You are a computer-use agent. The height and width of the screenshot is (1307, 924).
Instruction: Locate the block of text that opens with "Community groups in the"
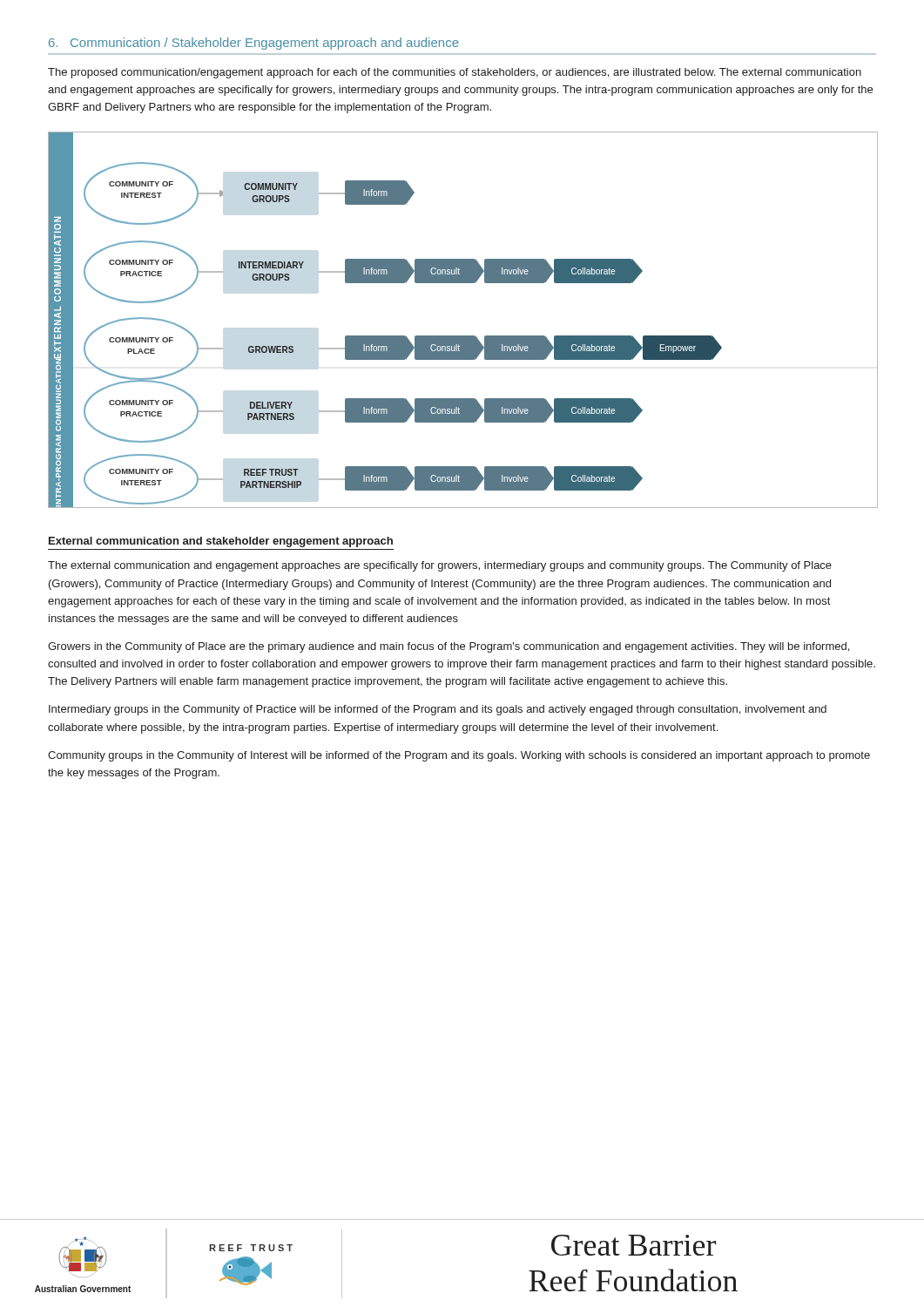459,764
